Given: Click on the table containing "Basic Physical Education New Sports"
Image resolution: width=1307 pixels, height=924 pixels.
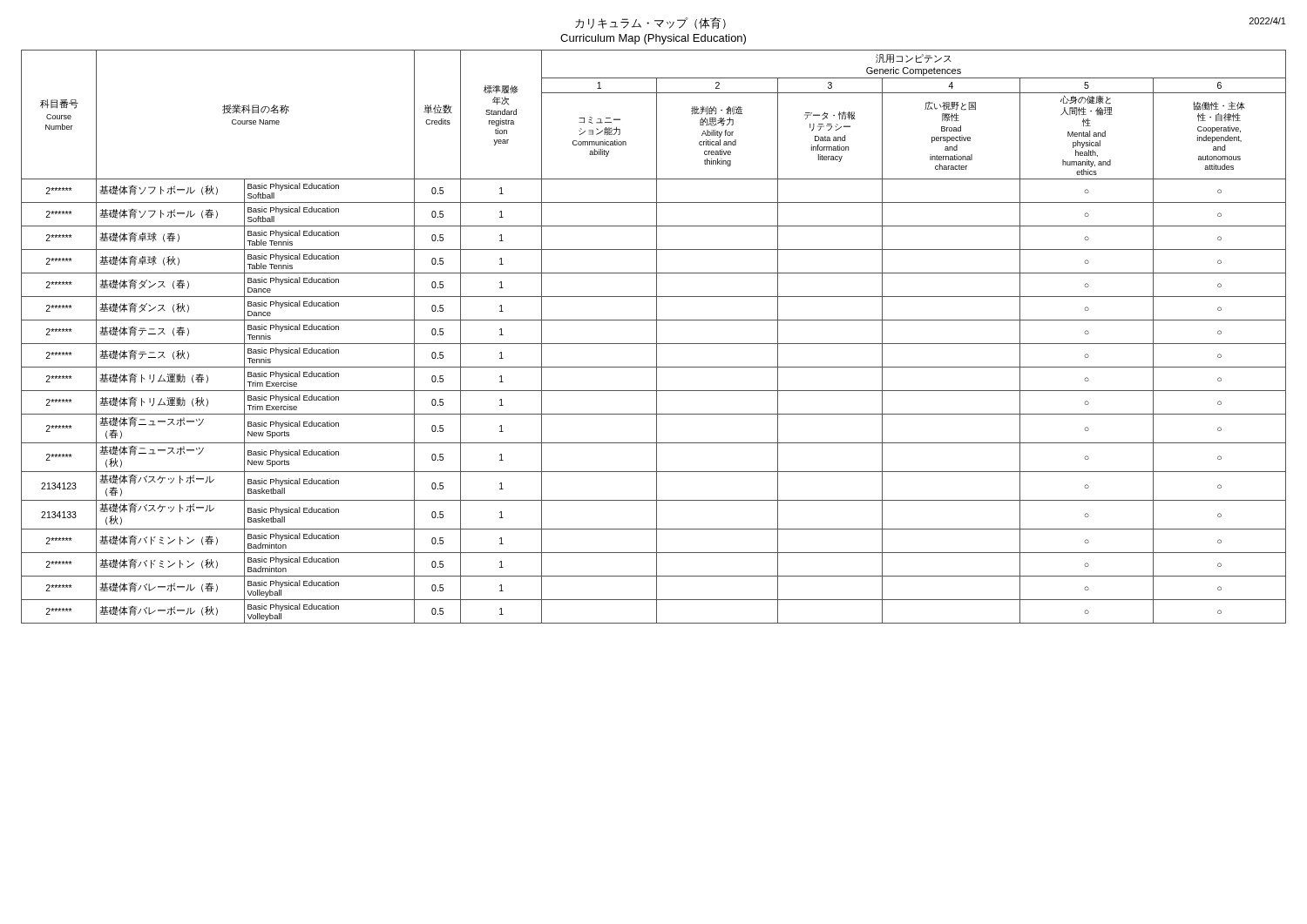Looking at the screenshot, I should [x=654, y=337].
